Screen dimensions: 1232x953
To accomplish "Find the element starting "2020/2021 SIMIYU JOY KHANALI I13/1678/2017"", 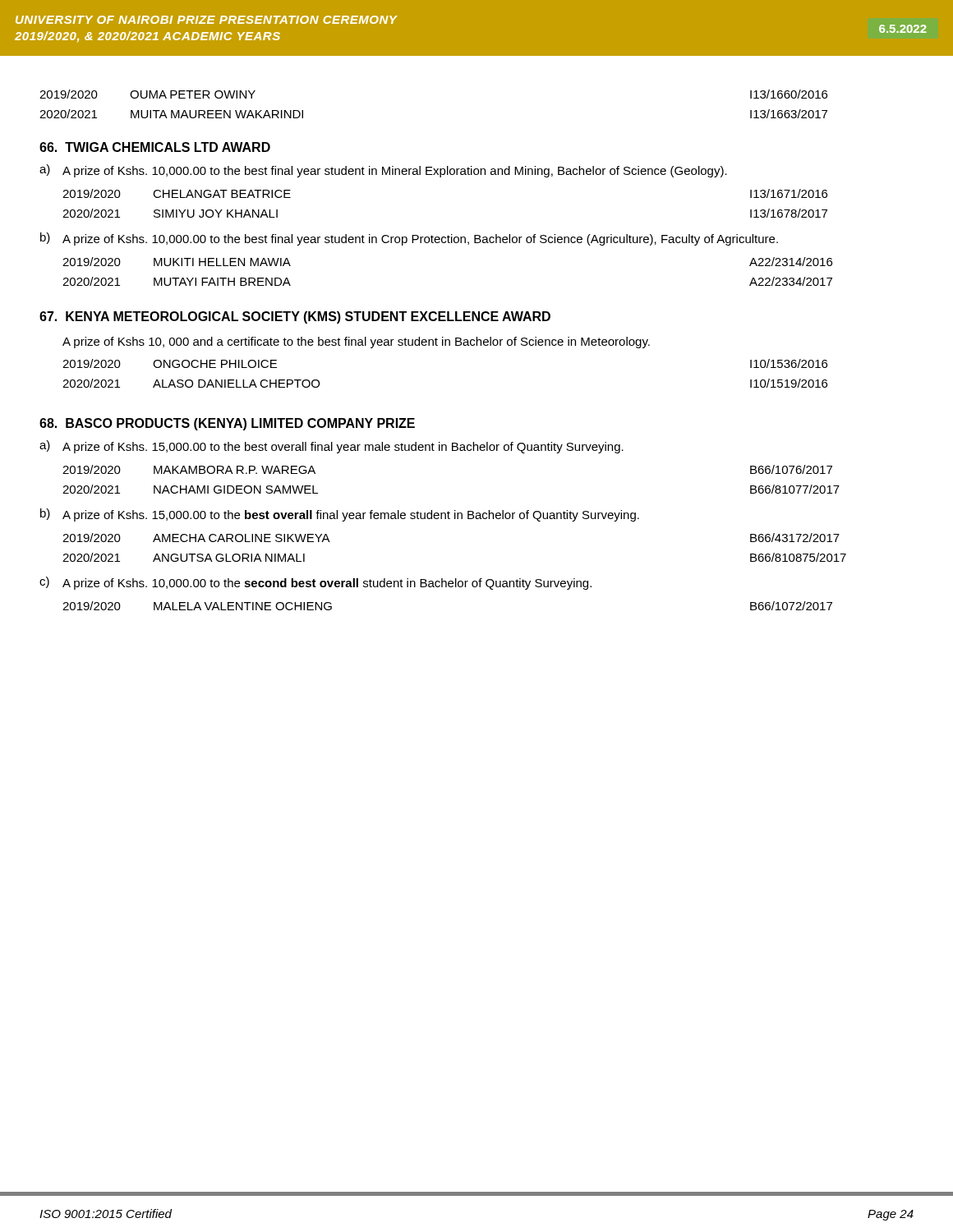I will click(x=88, y=213).
